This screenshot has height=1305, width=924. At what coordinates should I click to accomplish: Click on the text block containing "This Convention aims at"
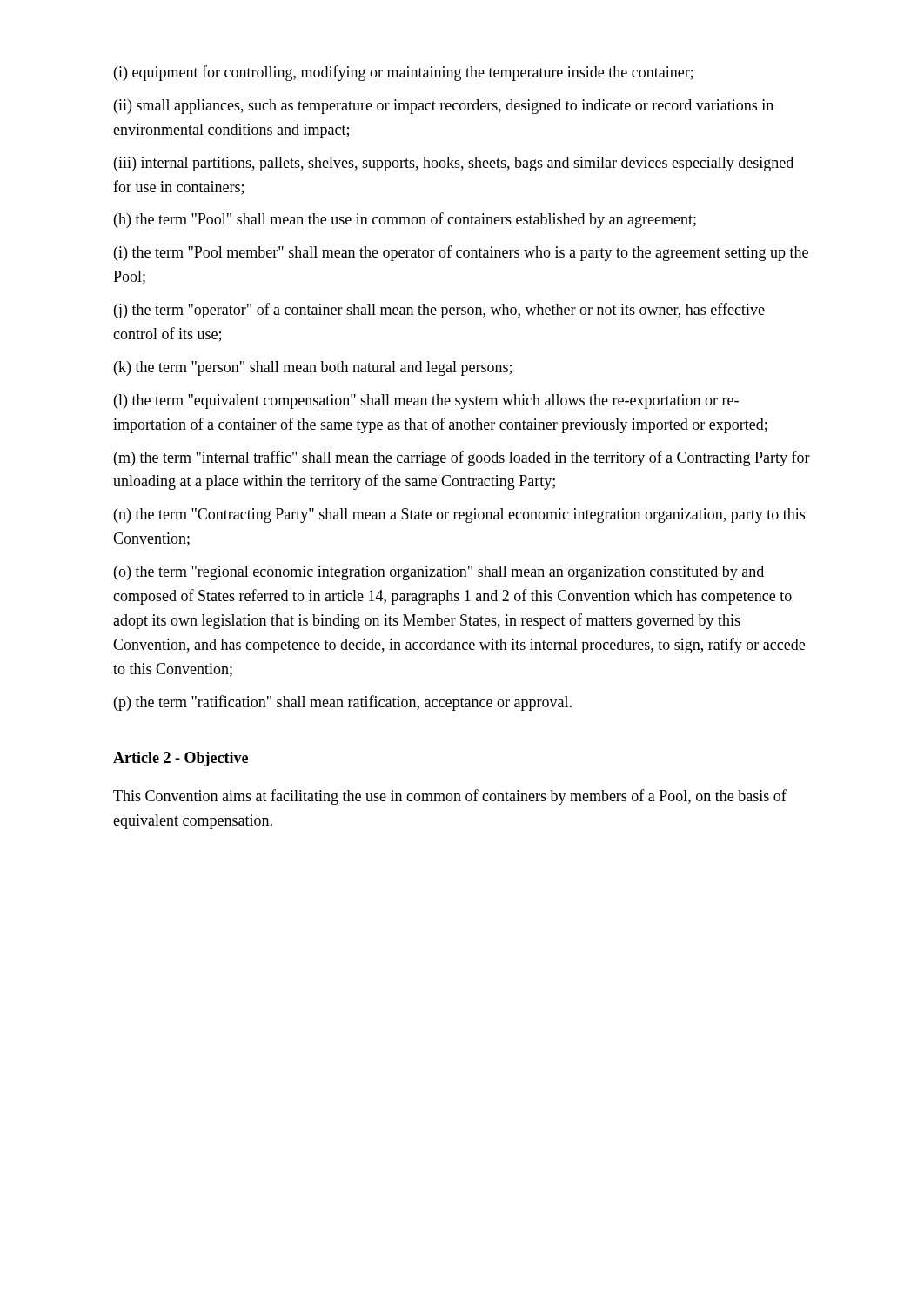(450, 809)
